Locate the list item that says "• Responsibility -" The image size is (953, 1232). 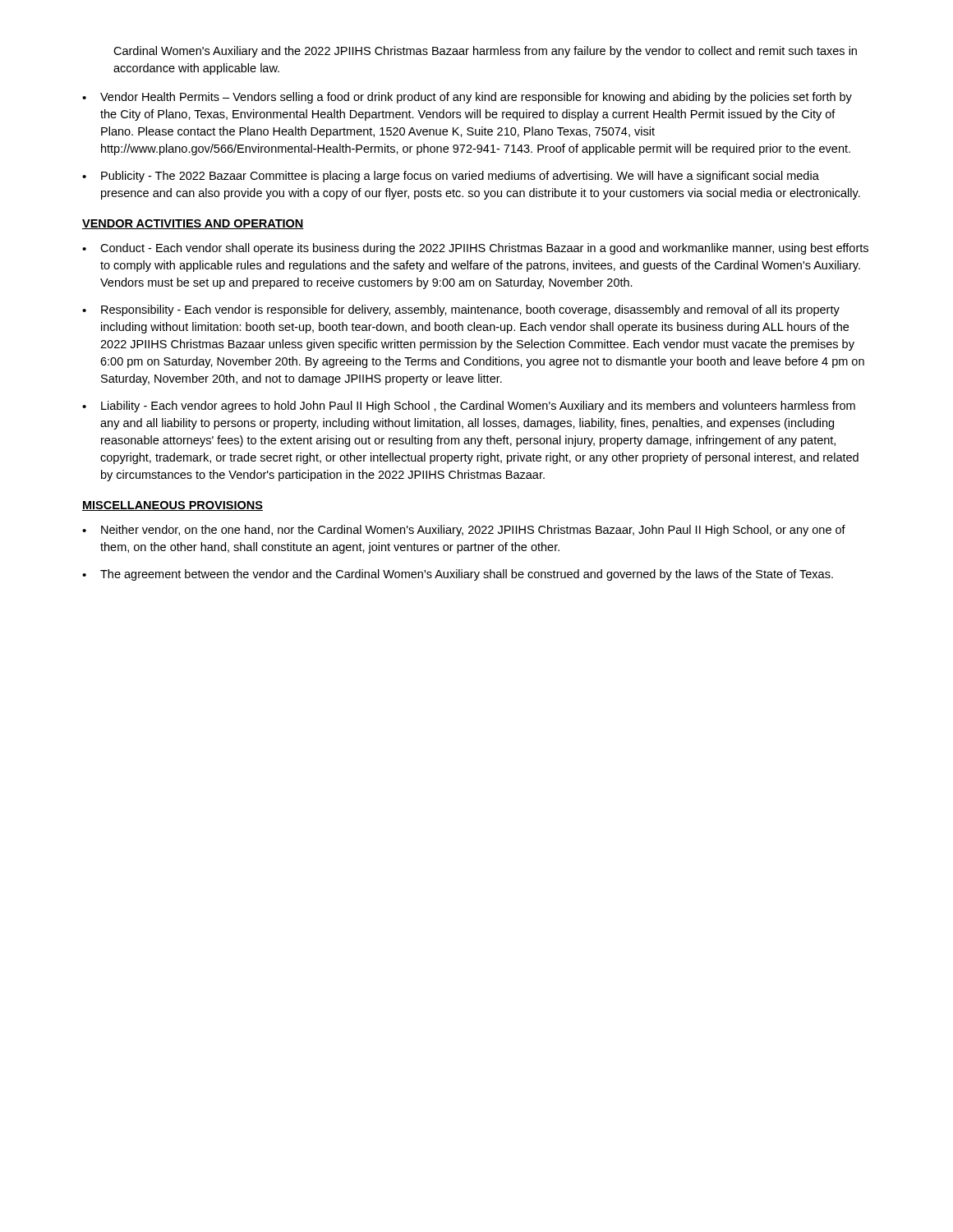point(476,345)
